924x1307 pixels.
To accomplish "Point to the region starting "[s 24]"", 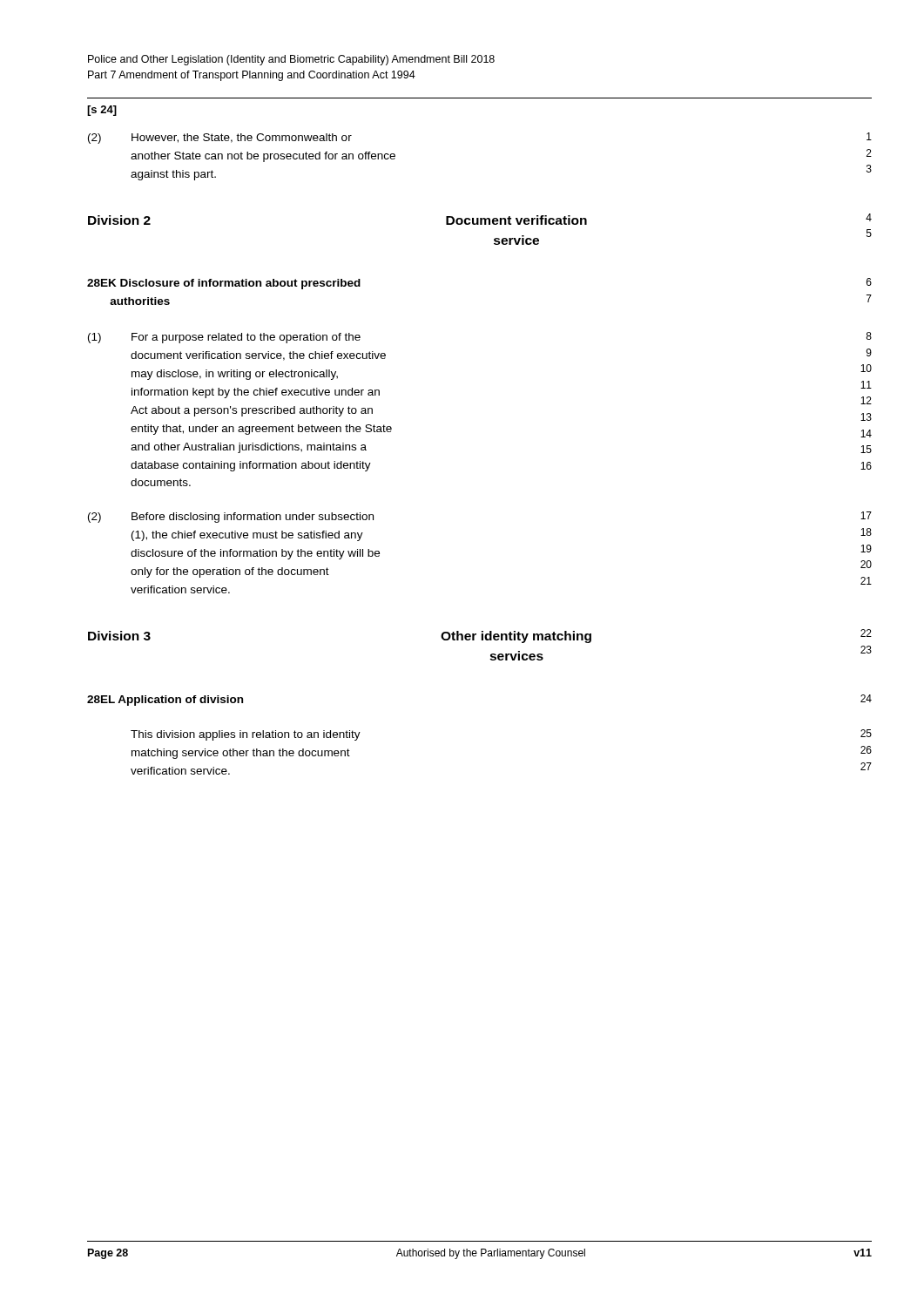I will coord(102,109).
